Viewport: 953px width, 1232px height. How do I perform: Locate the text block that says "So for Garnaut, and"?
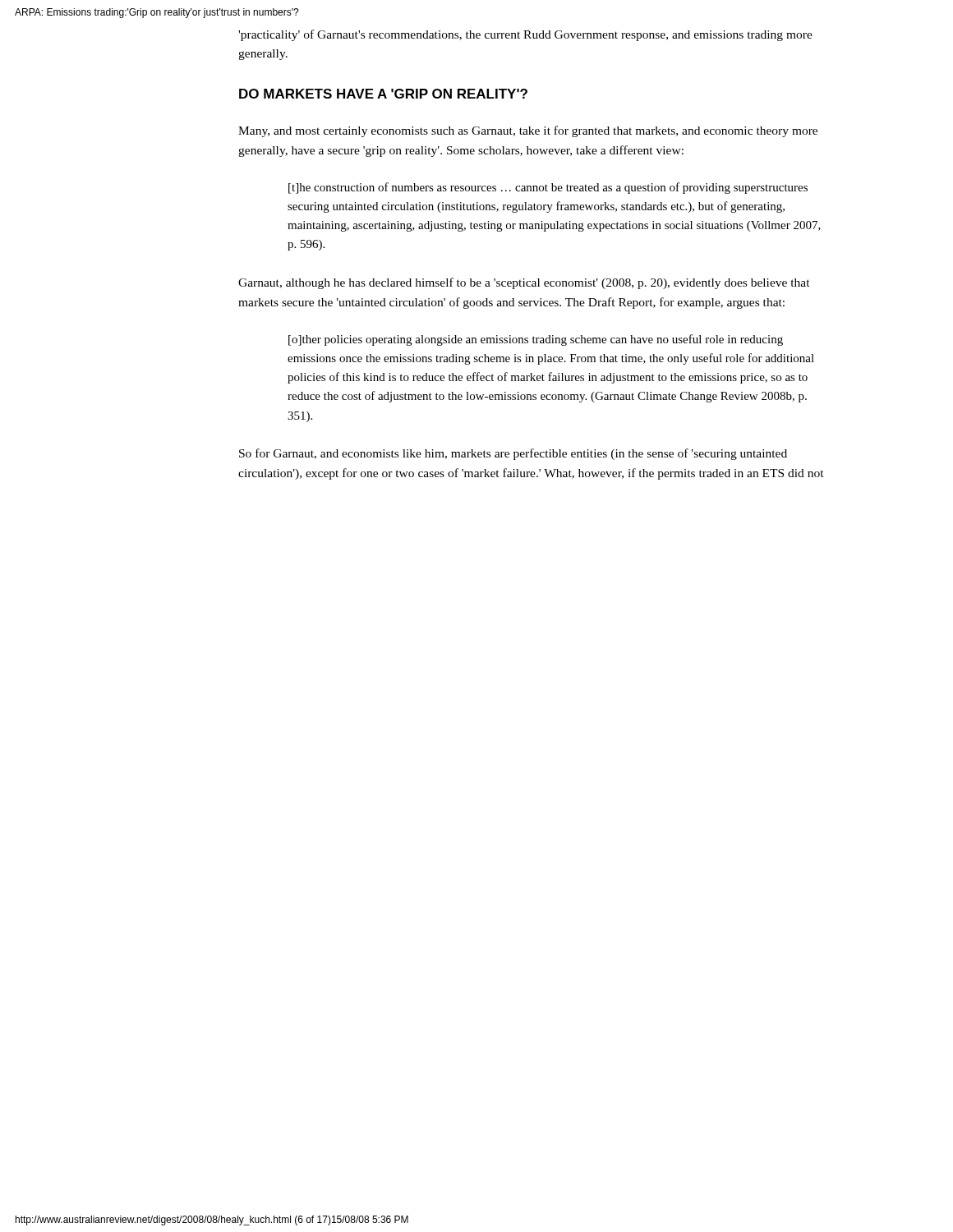[x=531, y=463]
